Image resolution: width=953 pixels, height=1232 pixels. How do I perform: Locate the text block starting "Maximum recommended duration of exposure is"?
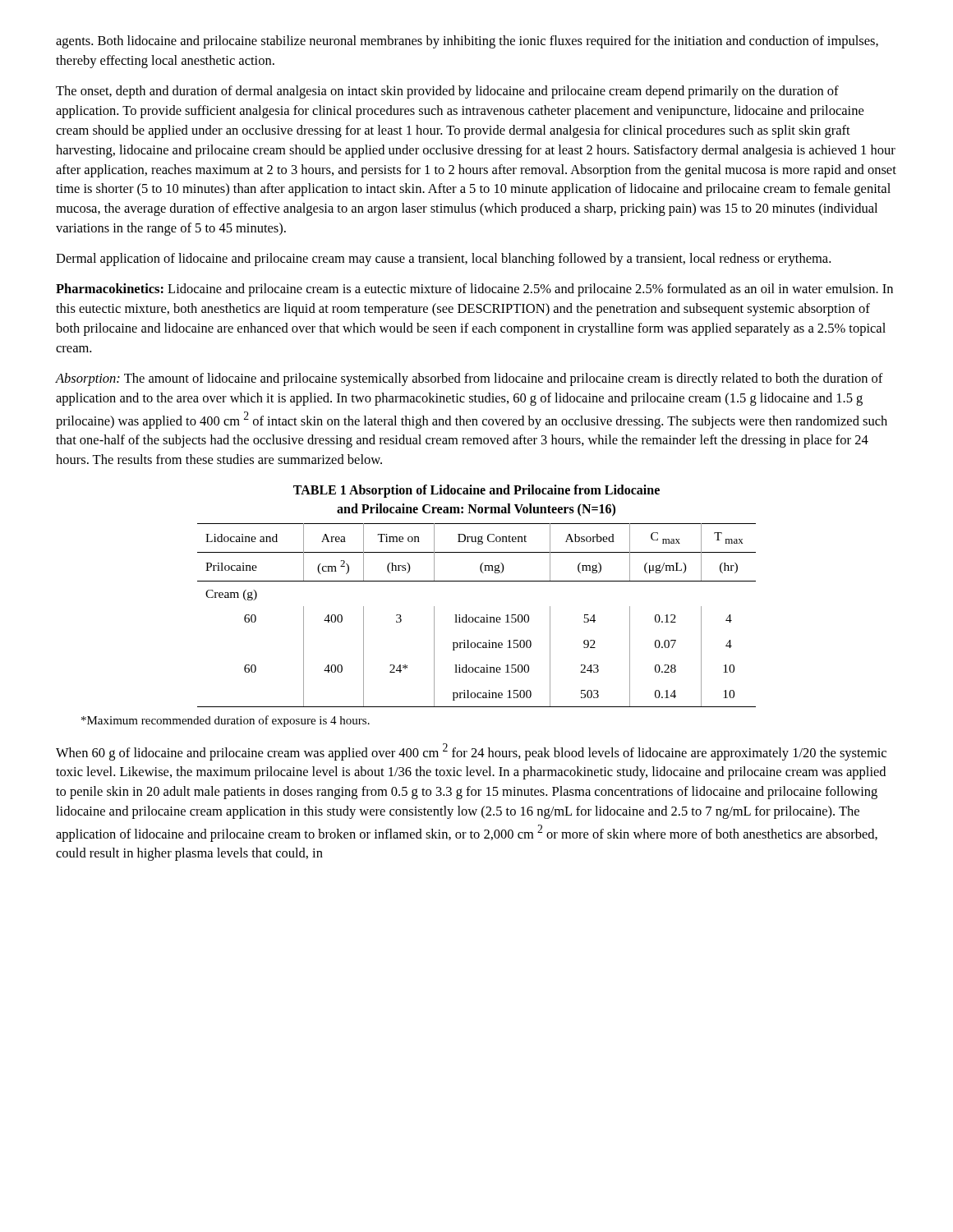click(x=225, y=720)
